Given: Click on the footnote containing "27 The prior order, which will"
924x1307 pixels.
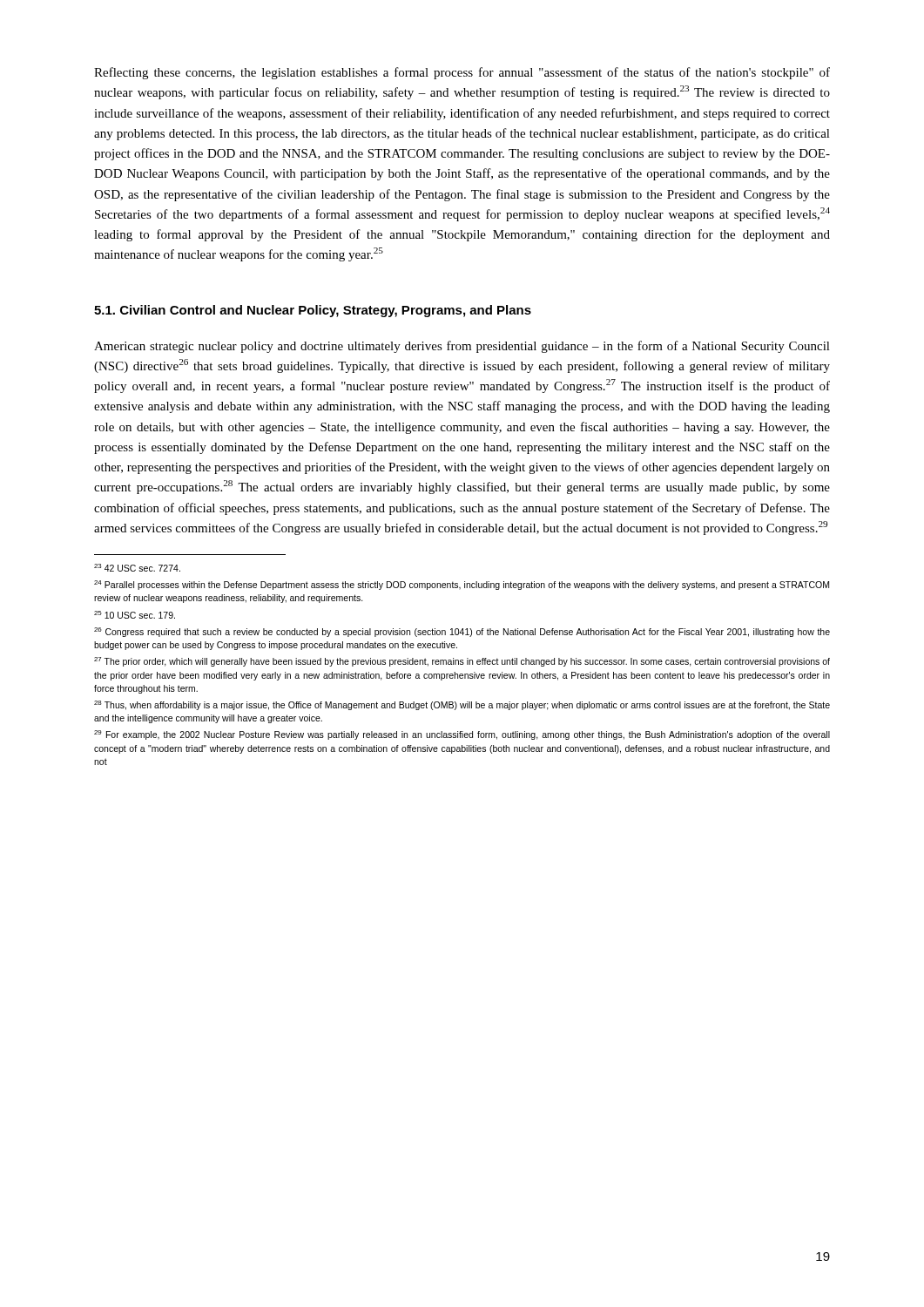Looking at the screenshot, I should tap(462, 674).
